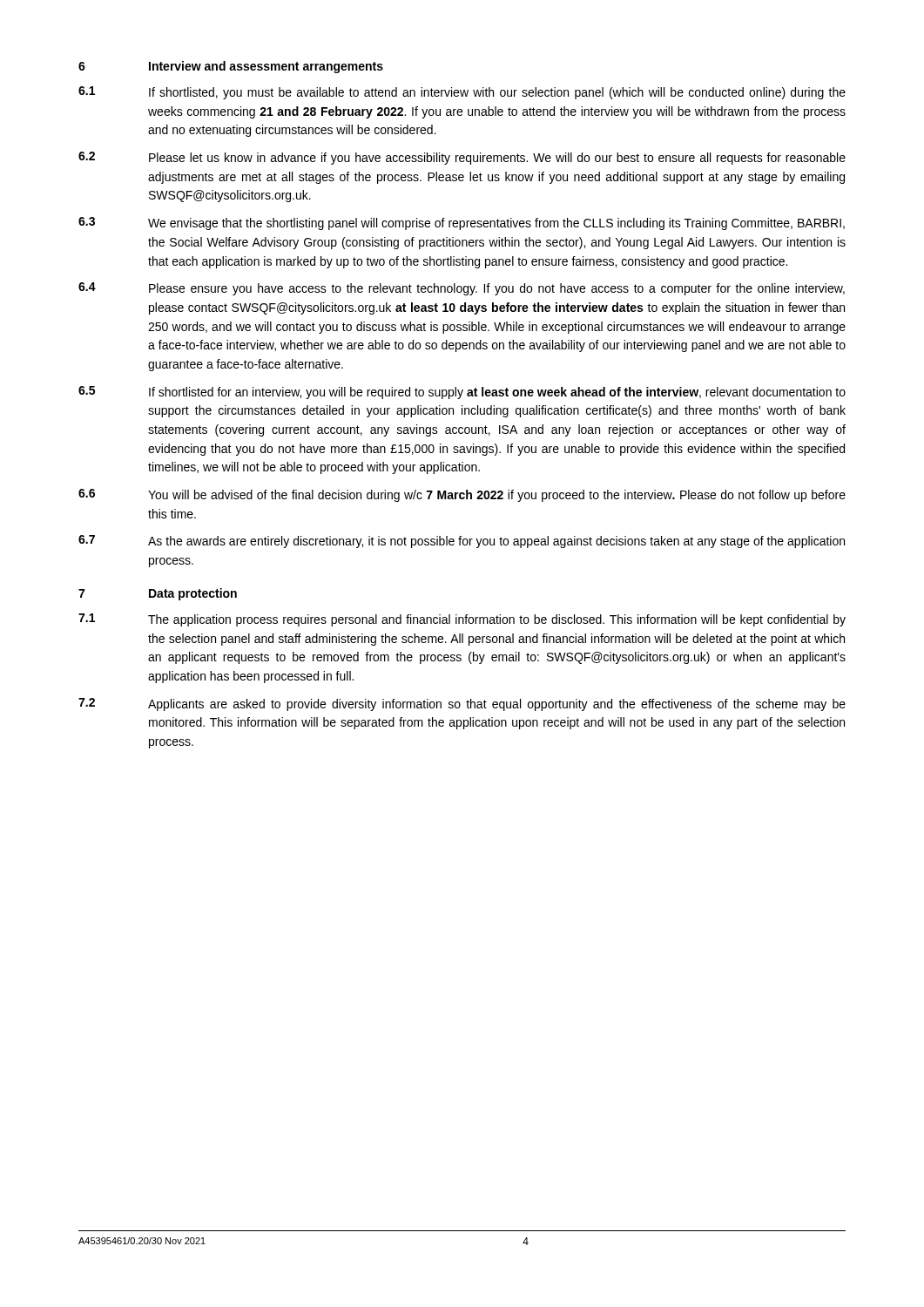Point to the block beginning "6.4 Please ensure you have access to the"

coord(462,327)
